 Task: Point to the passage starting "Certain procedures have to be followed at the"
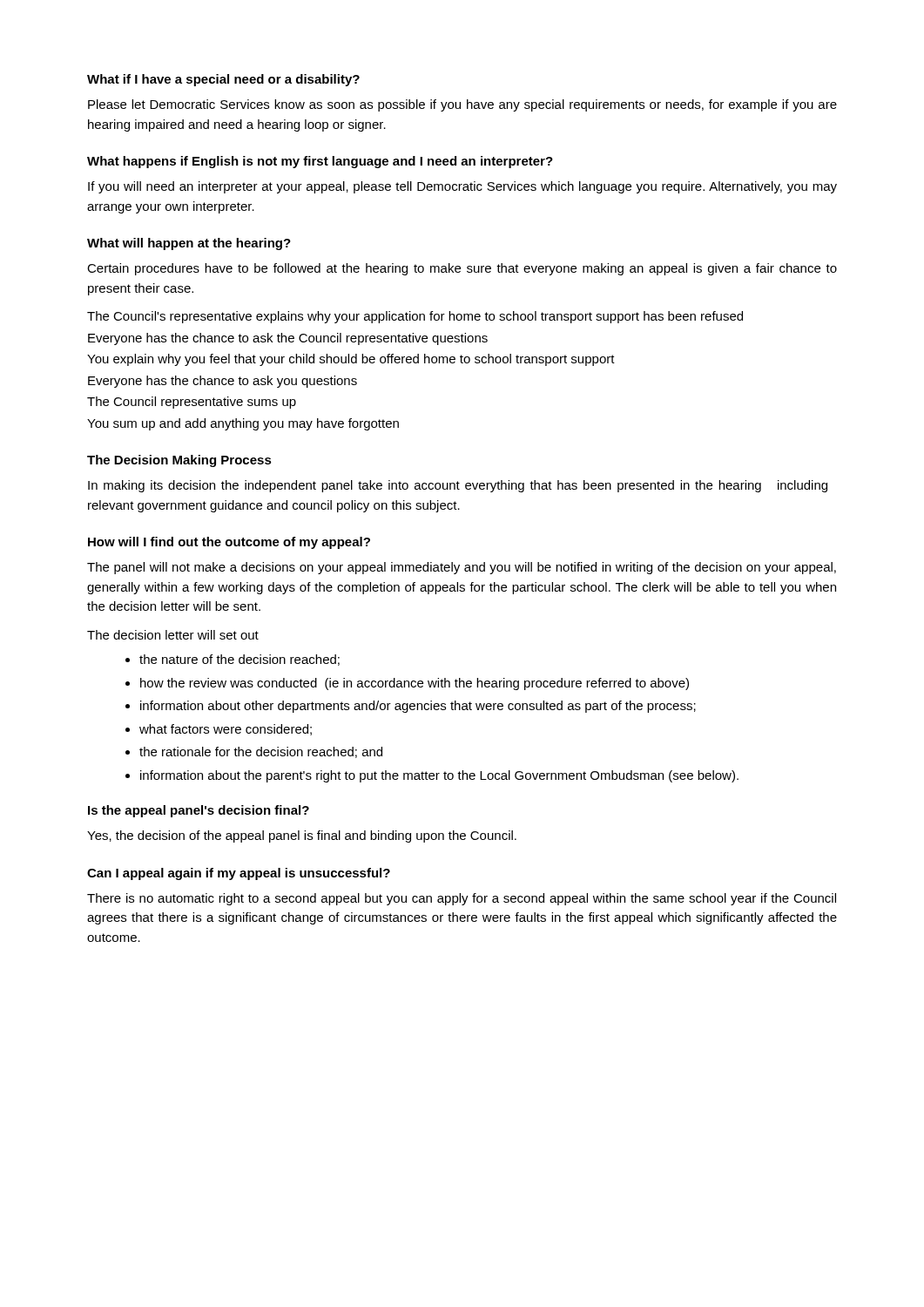[462, 278]
